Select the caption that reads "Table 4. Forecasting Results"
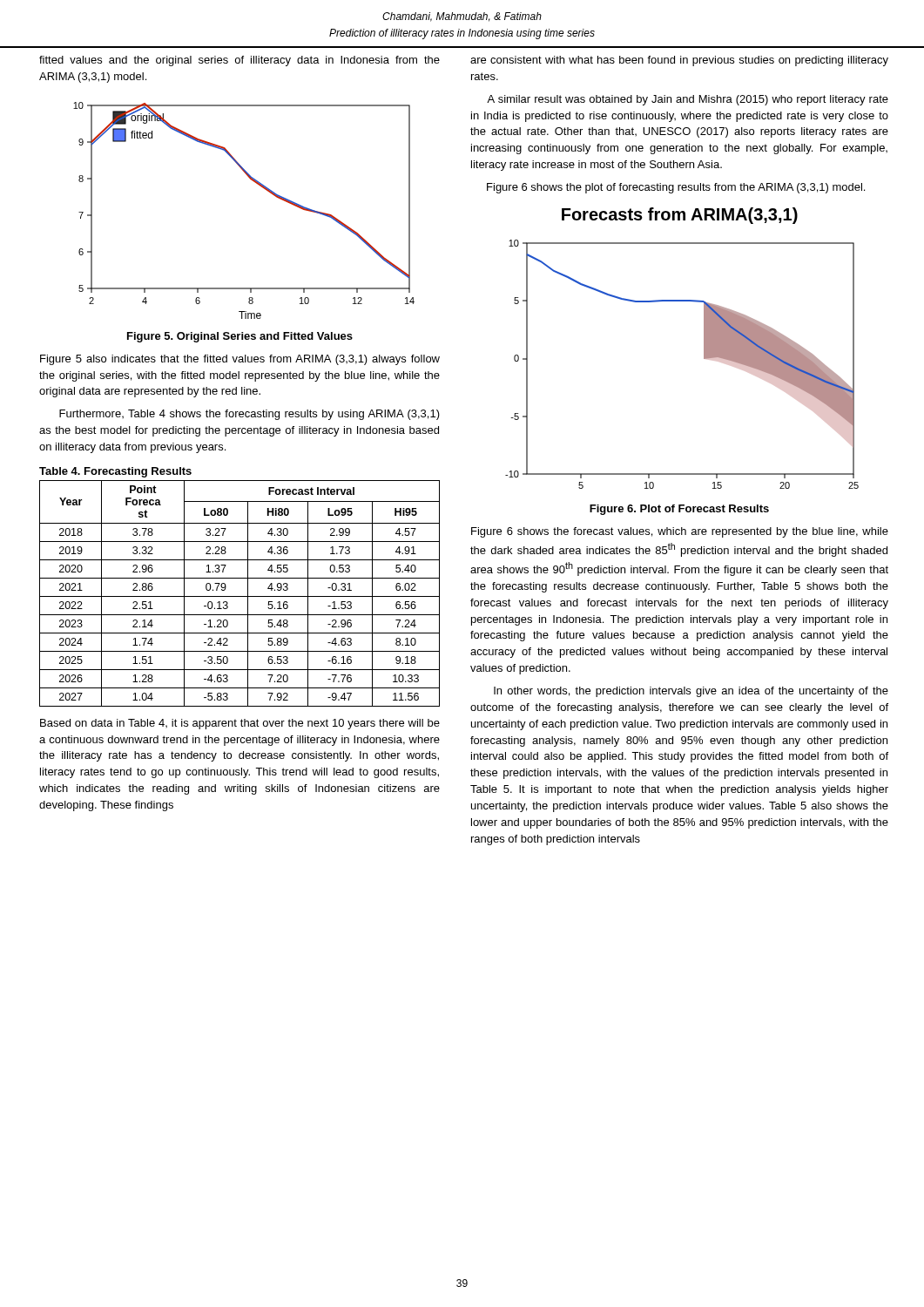 pos(116,471)
